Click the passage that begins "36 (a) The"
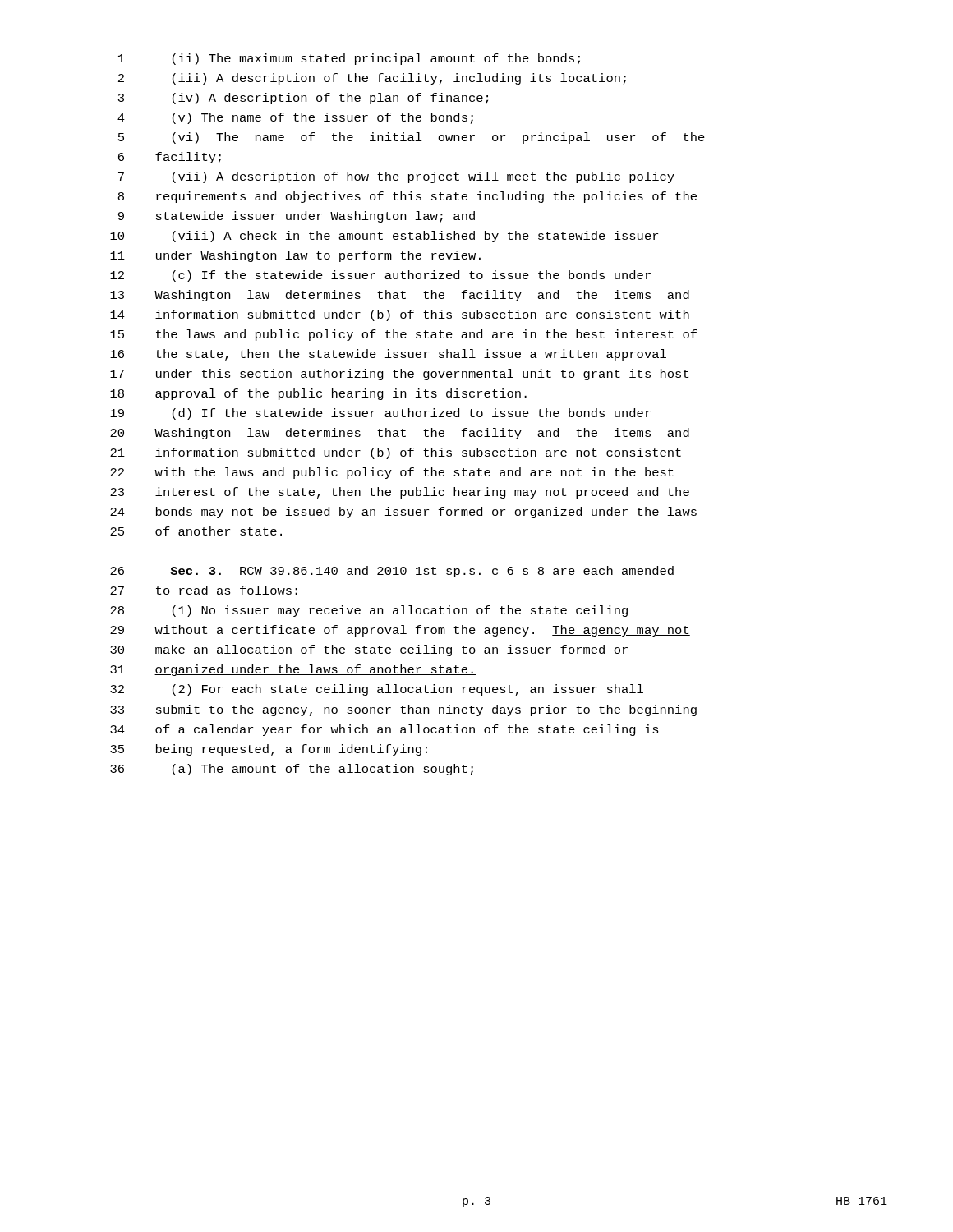Image resolution: width=953 pixels, height=1232 pixels. pos(292,770)
